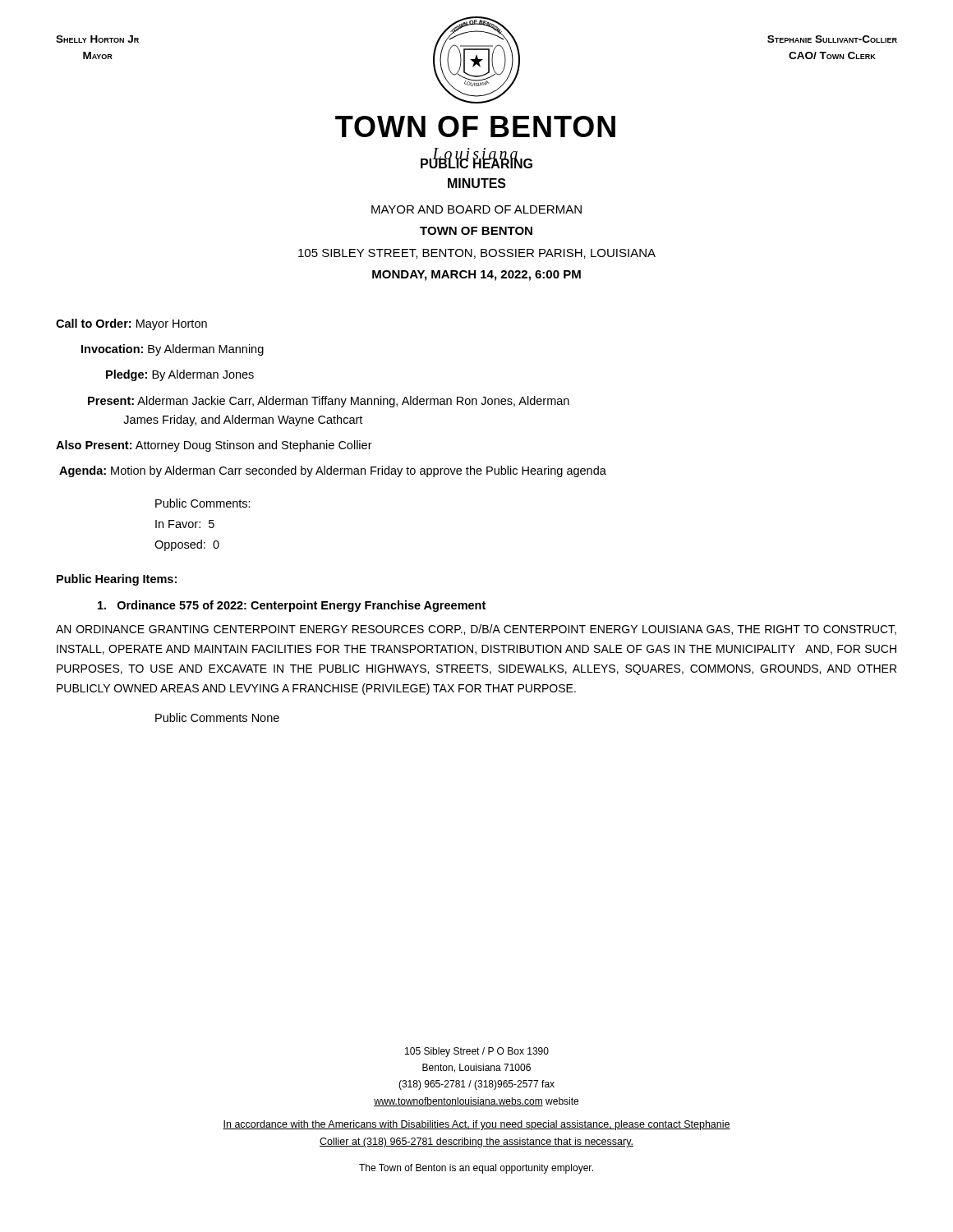
Task: Click on the region starting "Public Comments: In Favor: 5 Opposed: 0"
Action: pyautogui.click(x=203, y=524)
